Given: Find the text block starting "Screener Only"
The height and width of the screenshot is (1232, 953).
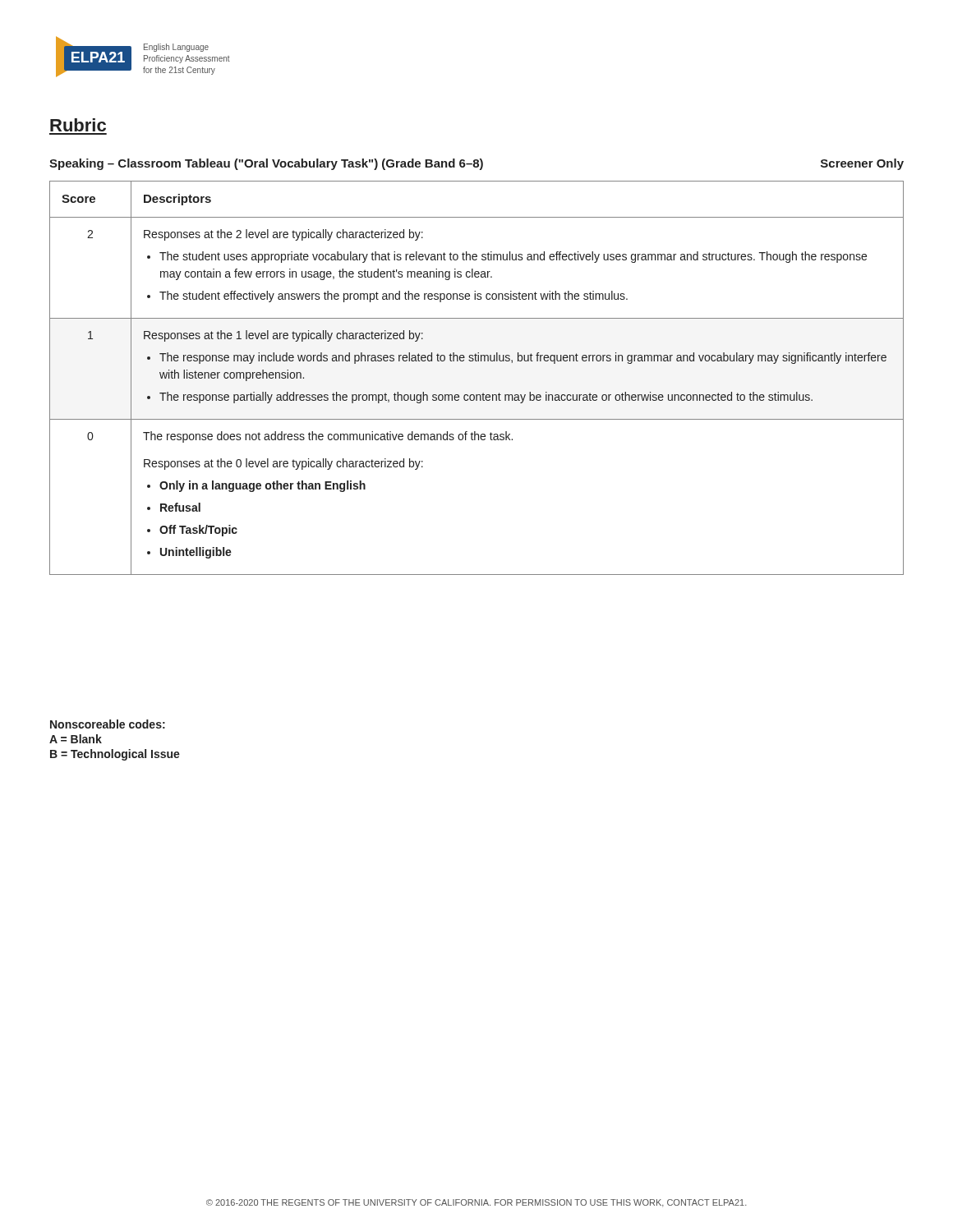Looking at the screenshot, I should [x=862, y=163].
